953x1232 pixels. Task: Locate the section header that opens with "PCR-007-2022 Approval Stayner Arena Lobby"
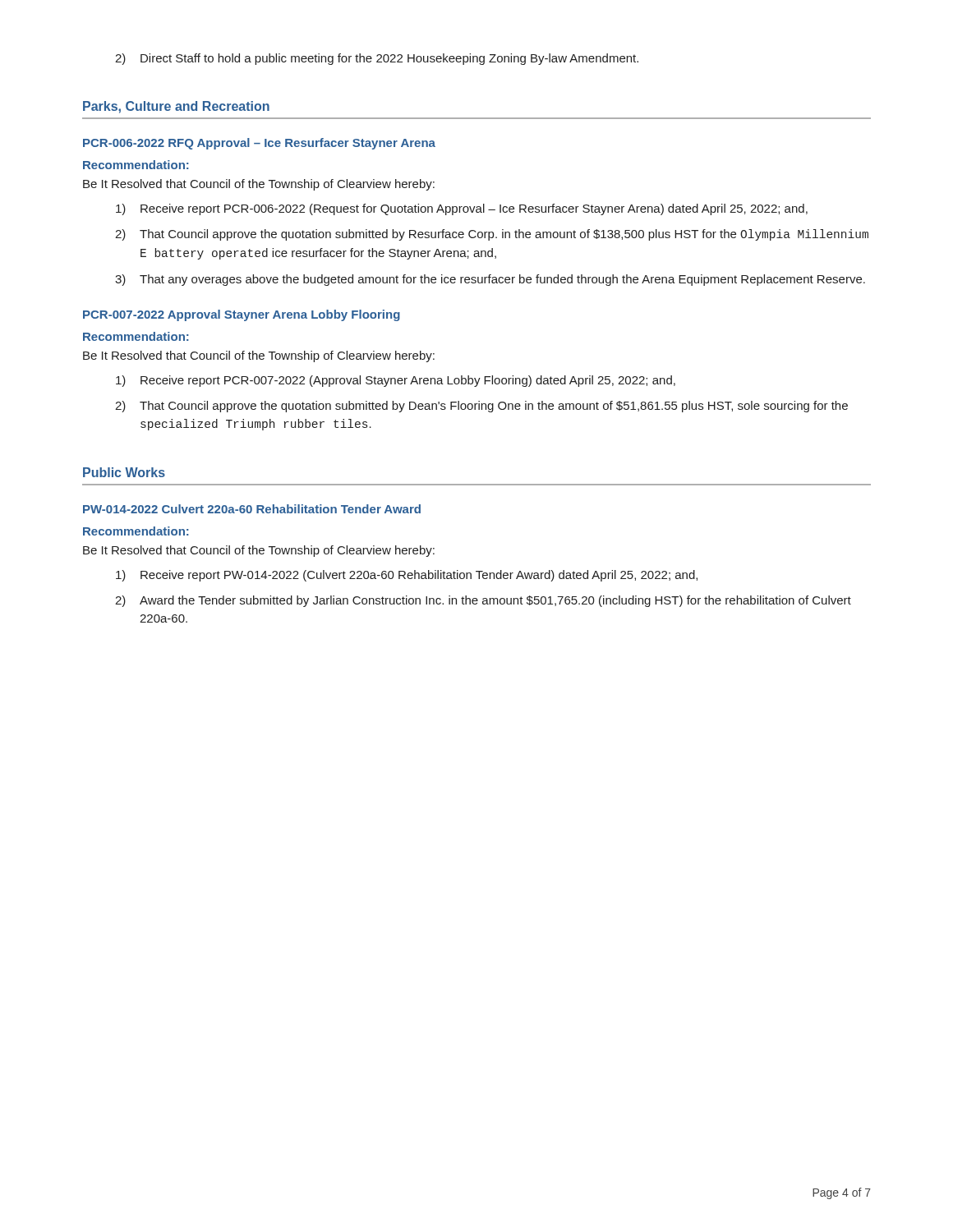[241, 314]
